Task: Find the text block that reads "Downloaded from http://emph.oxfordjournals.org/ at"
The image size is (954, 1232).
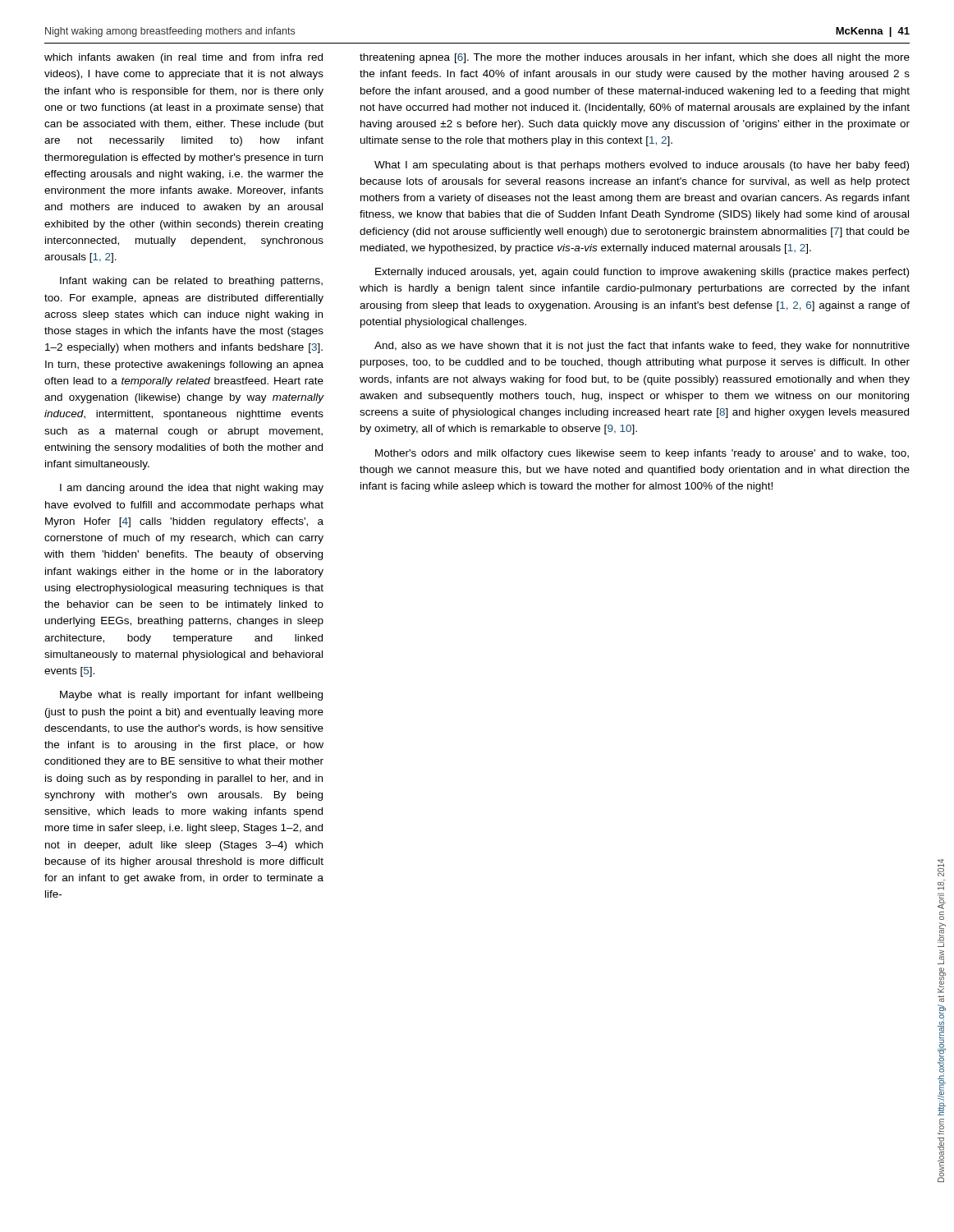Action: pos(942,1021)
